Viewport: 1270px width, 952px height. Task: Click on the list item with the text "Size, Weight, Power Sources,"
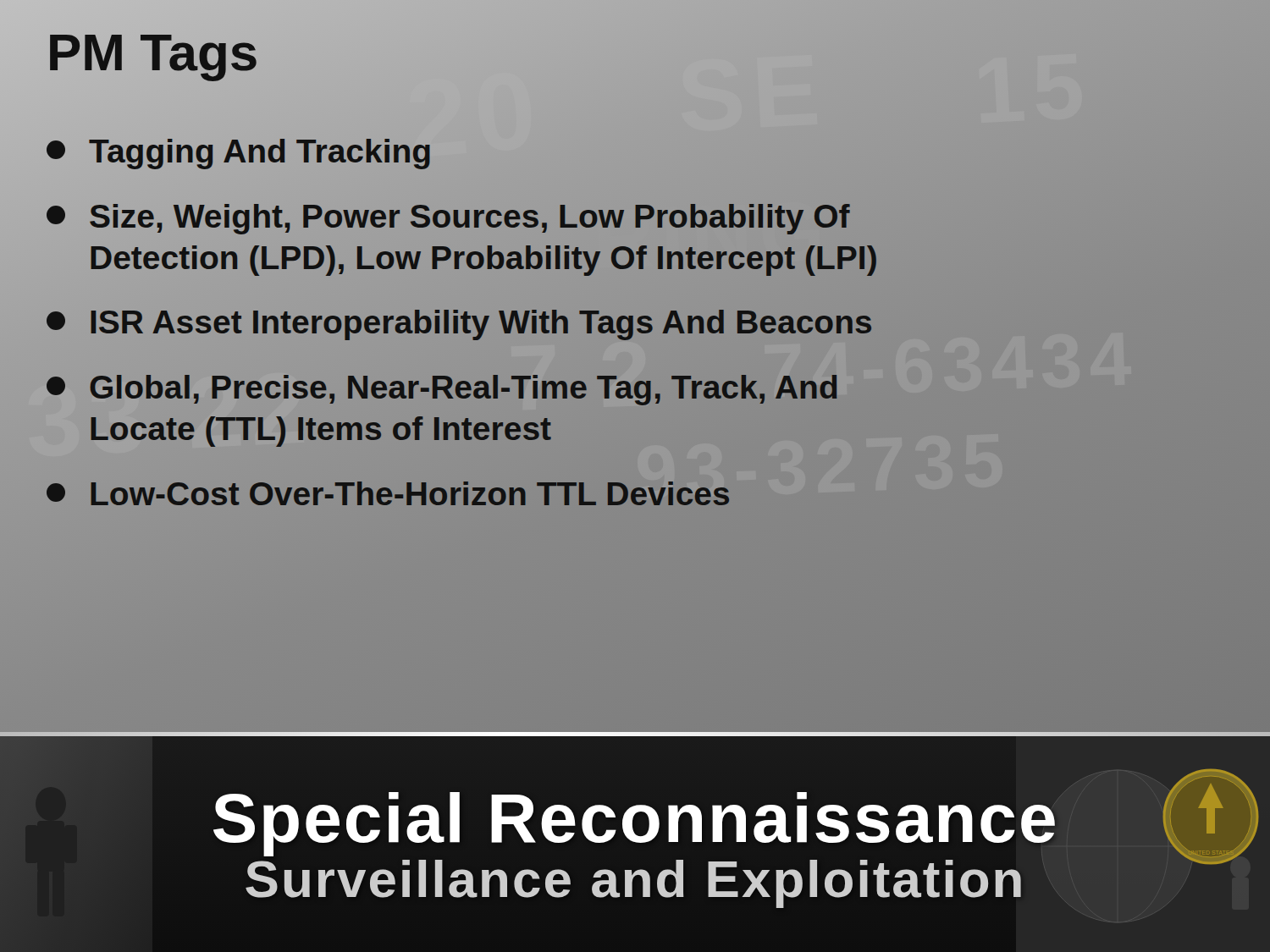click(500, 237)
